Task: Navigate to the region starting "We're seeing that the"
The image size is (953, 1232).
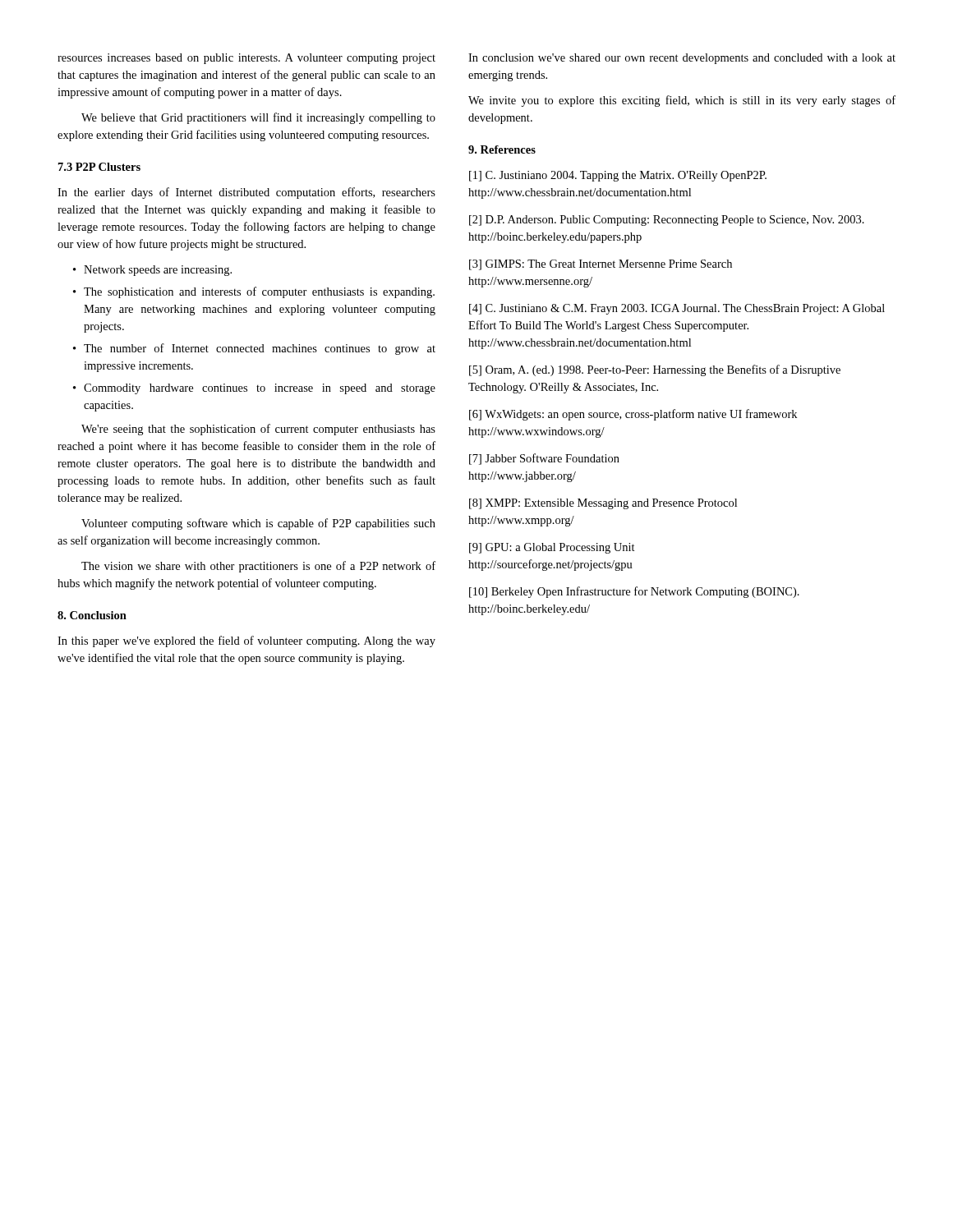Action: coord(258,430)
